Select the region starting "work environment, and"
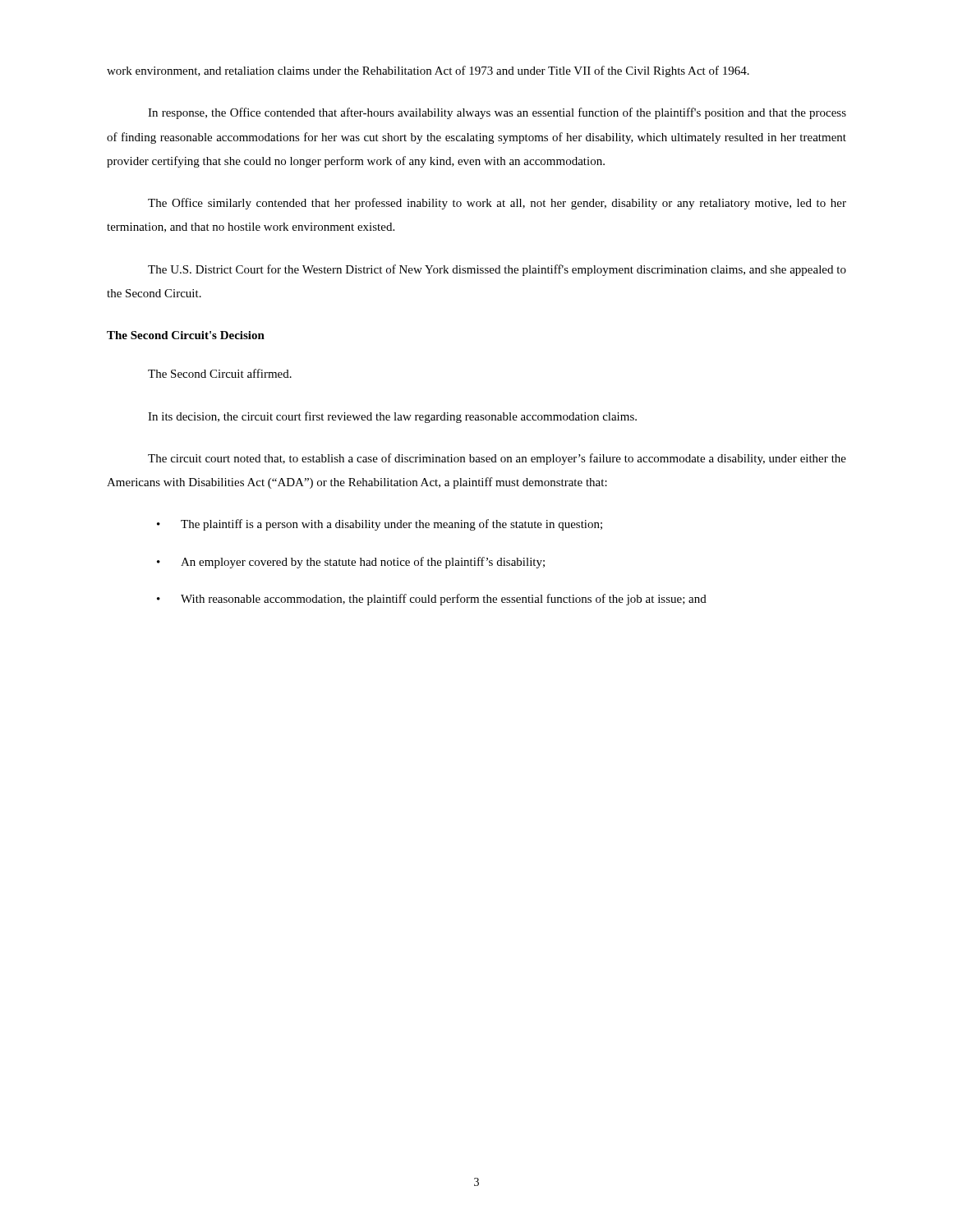Image resolution: width=953 pixels, height=1232 pixels. click(428, 71)
